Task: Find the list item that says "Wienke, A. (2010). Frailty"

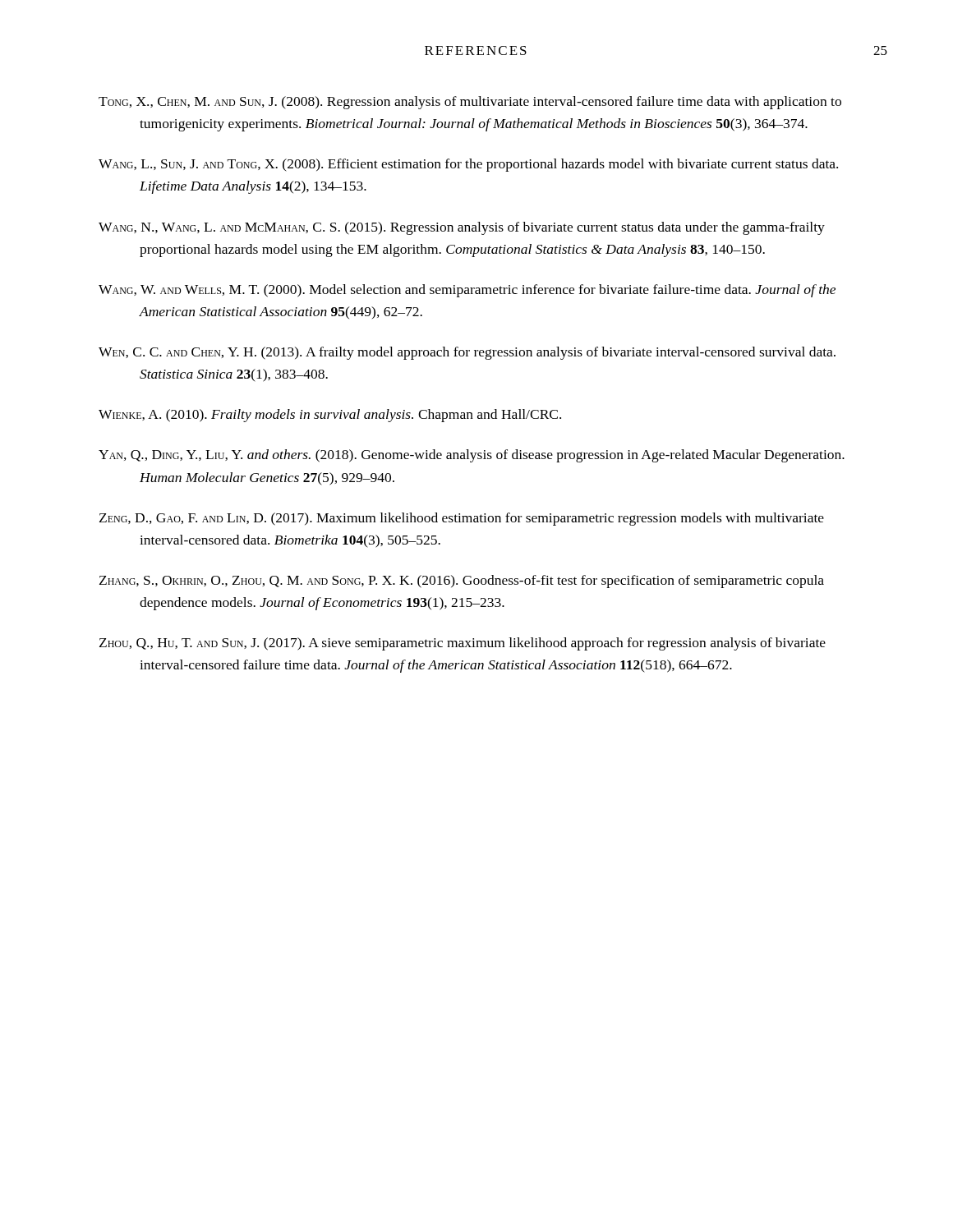Action: 330,414
